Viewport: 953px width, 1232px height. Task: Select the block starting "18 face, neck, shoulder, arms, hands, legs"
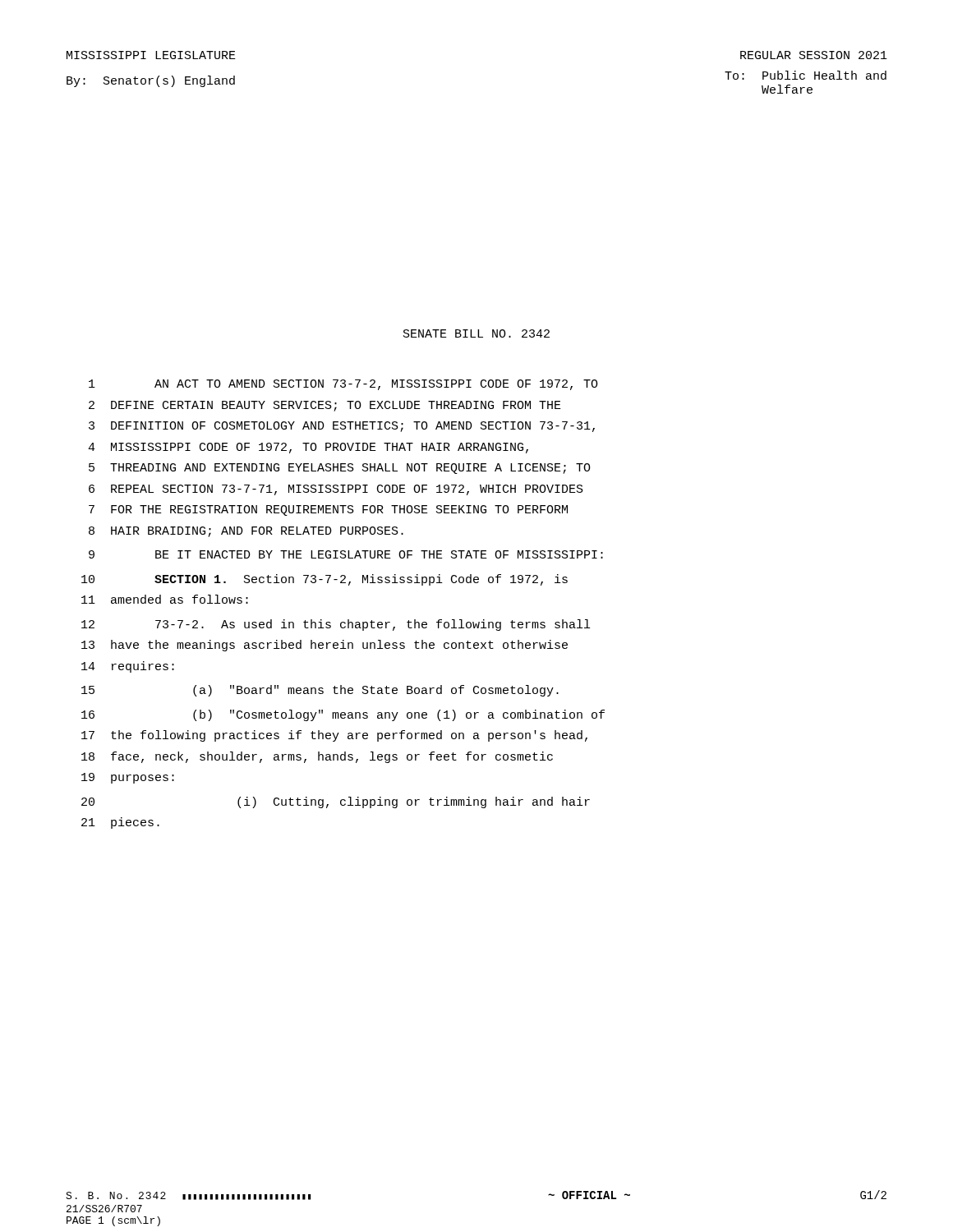tap(476, 757)
